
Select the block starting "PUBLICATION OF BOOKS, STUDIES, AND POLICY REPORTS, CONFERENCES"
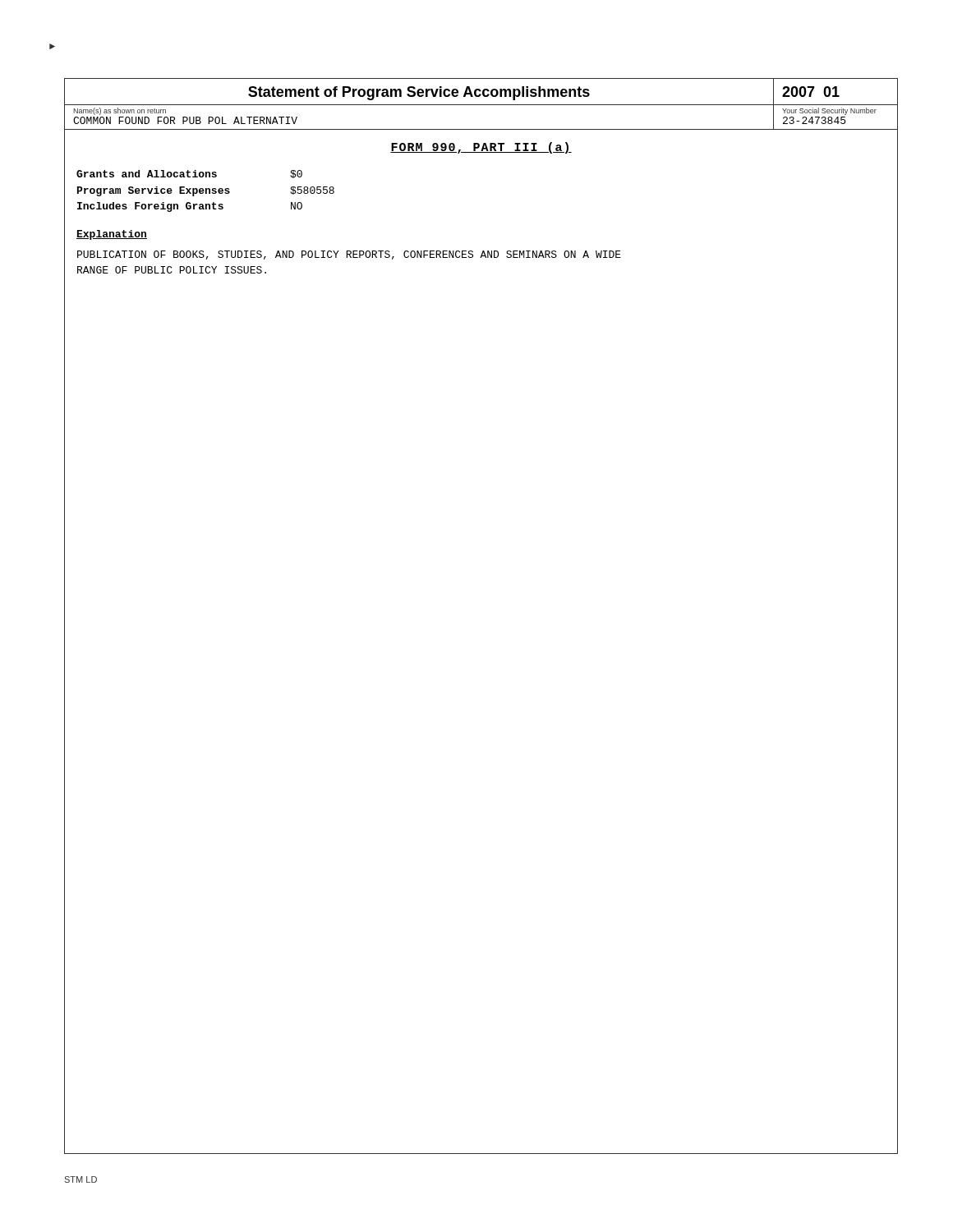(x=481, y=263)
